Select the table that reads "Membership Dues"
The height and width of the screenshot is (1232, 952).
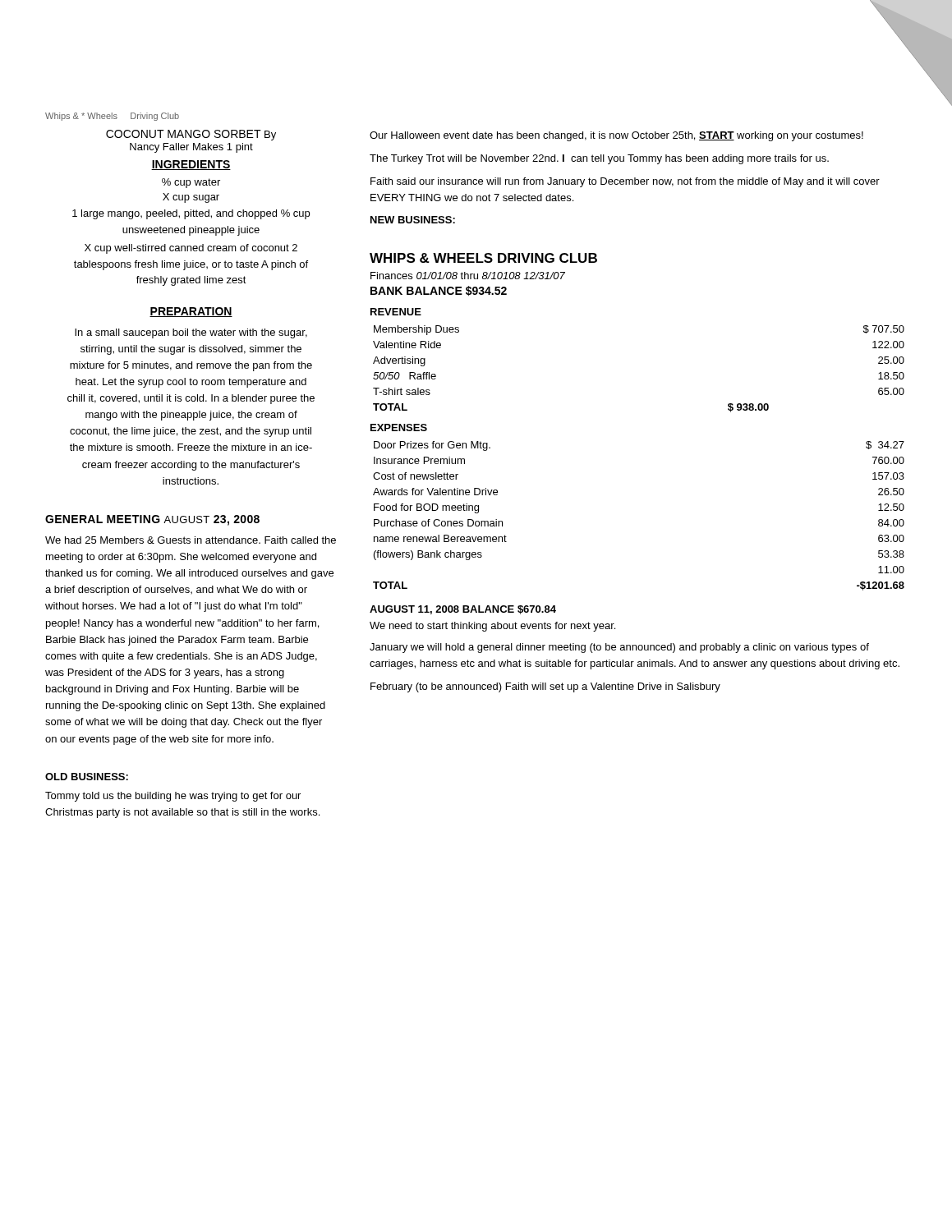coord(639,368)
